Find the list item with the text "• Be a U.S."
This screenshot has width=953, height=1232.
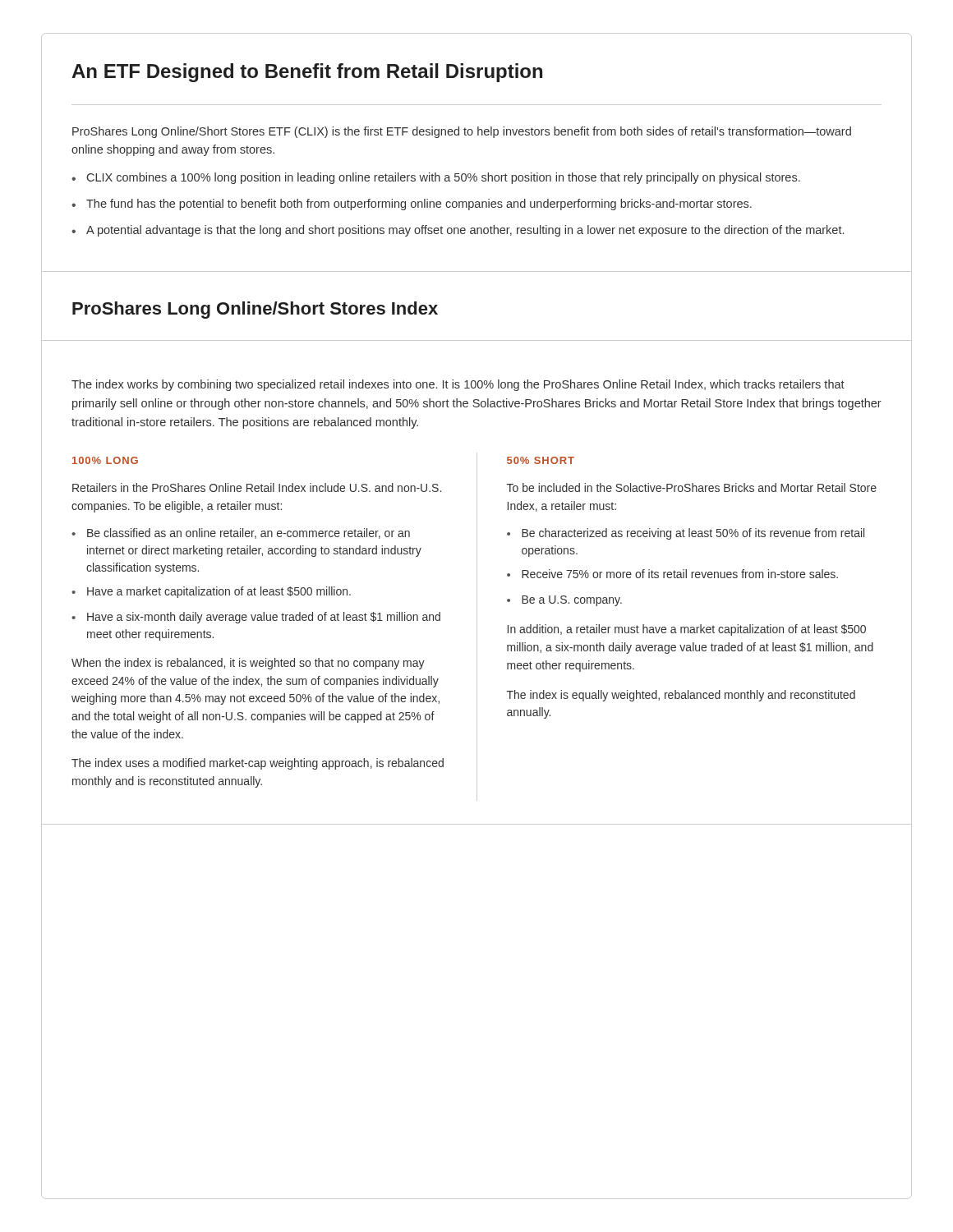point(564,601)
